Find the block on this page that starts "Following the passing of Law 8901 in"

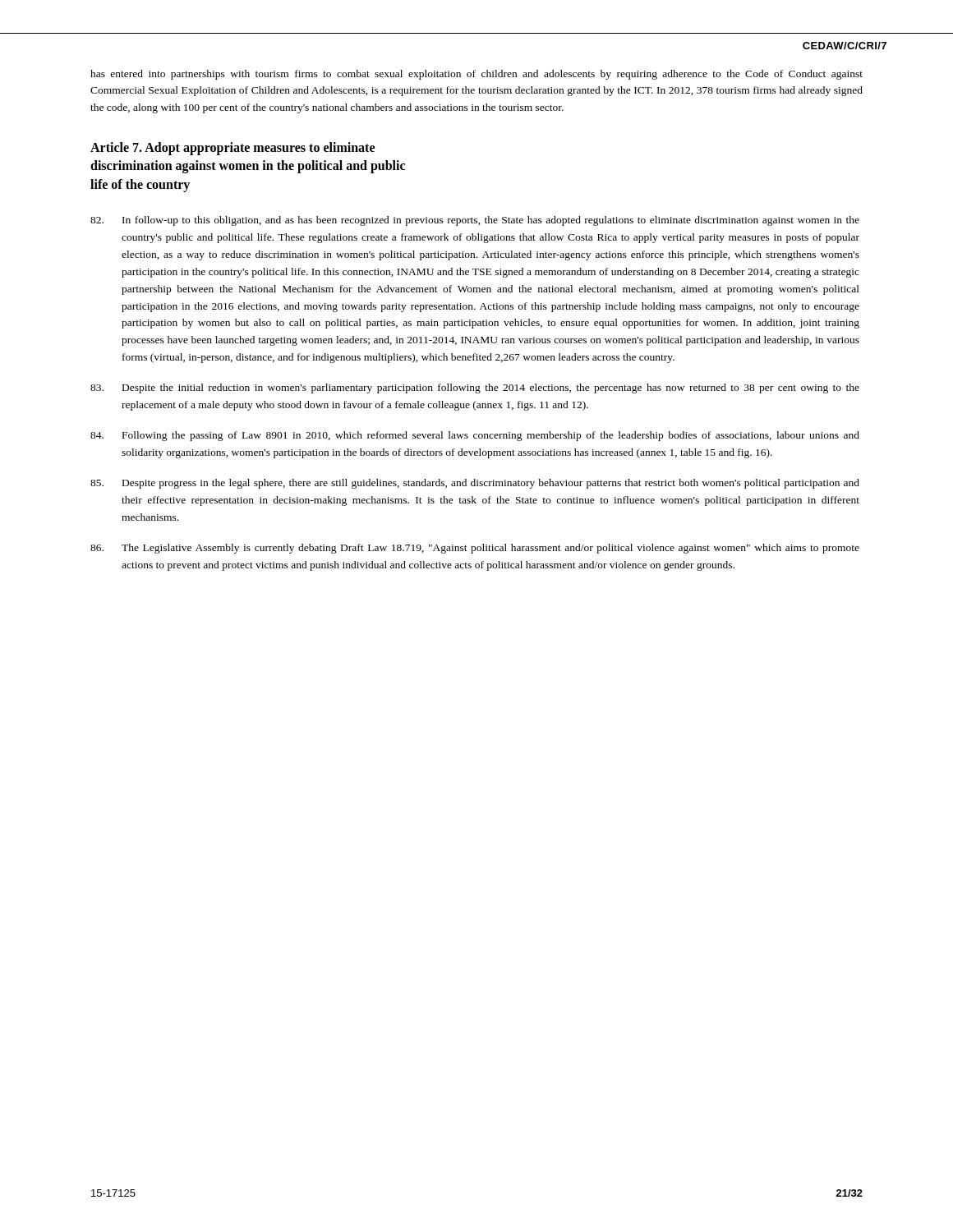click(475, 444)
